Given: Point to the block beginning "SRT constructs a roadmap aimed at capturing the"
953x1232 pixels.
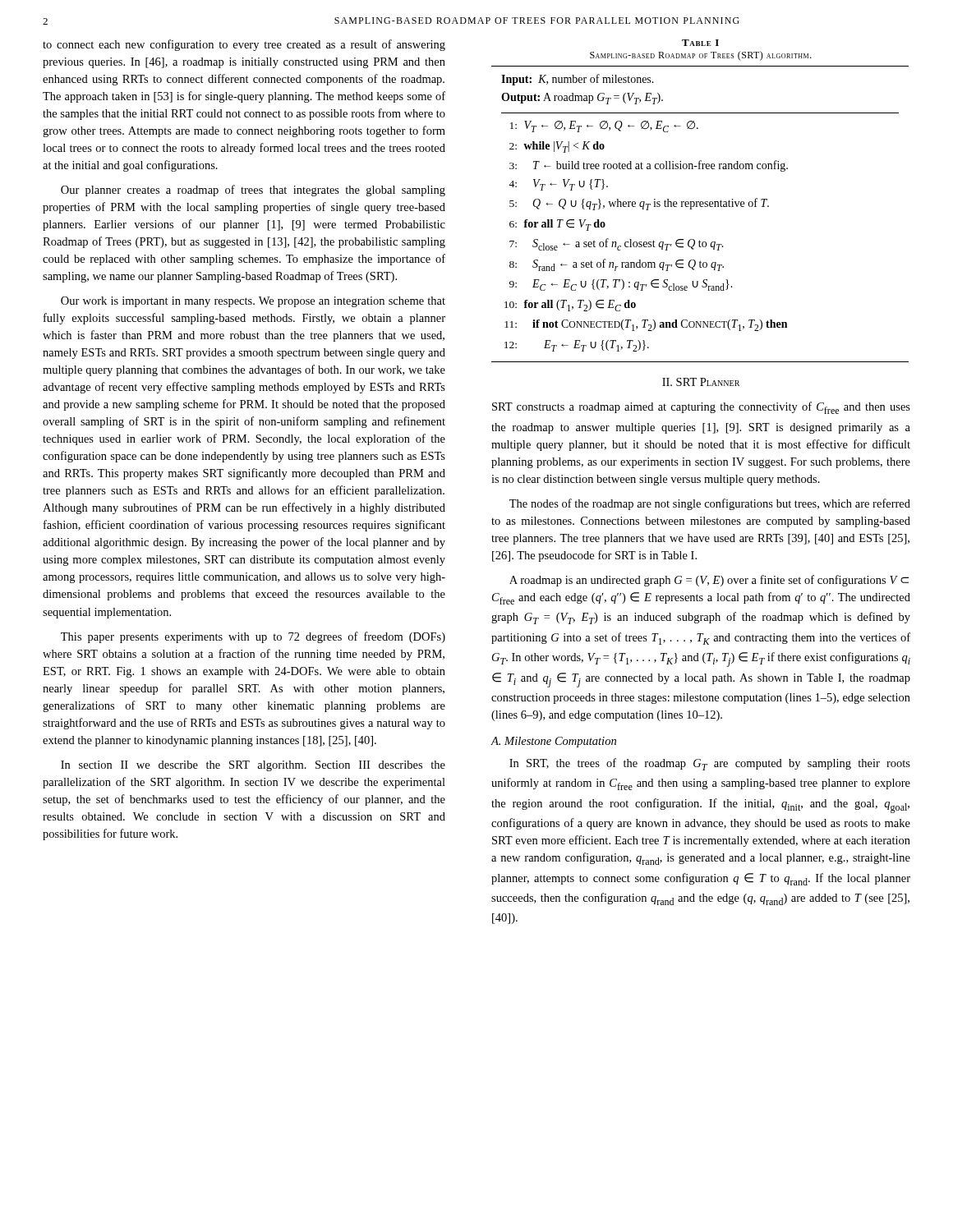Looking at the screenshot, I should [x=701, y=443].
